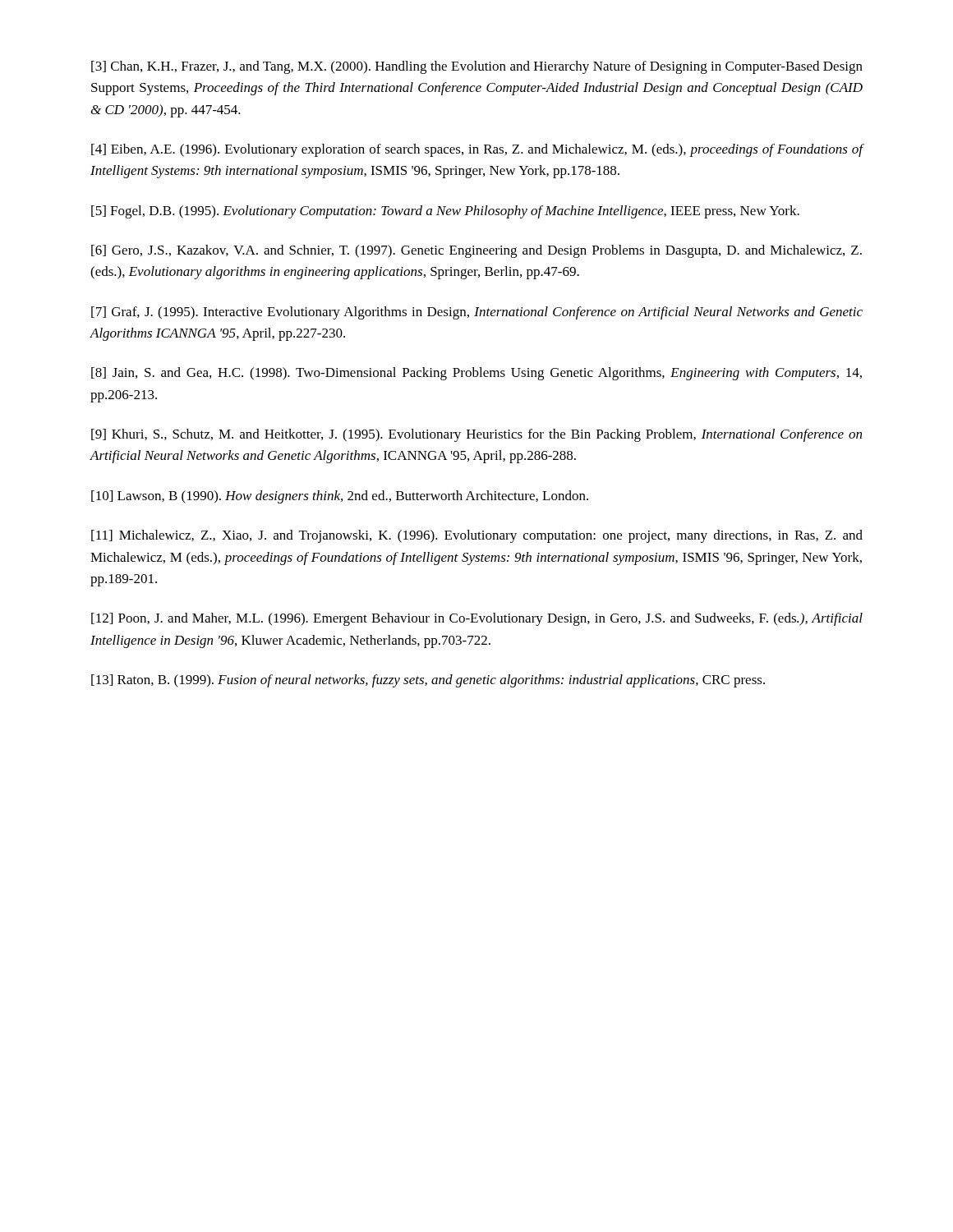Find the list item that says "[12] Poon, J."
The height and width of the screenshot is (1232, 953).
click(476, 629)
